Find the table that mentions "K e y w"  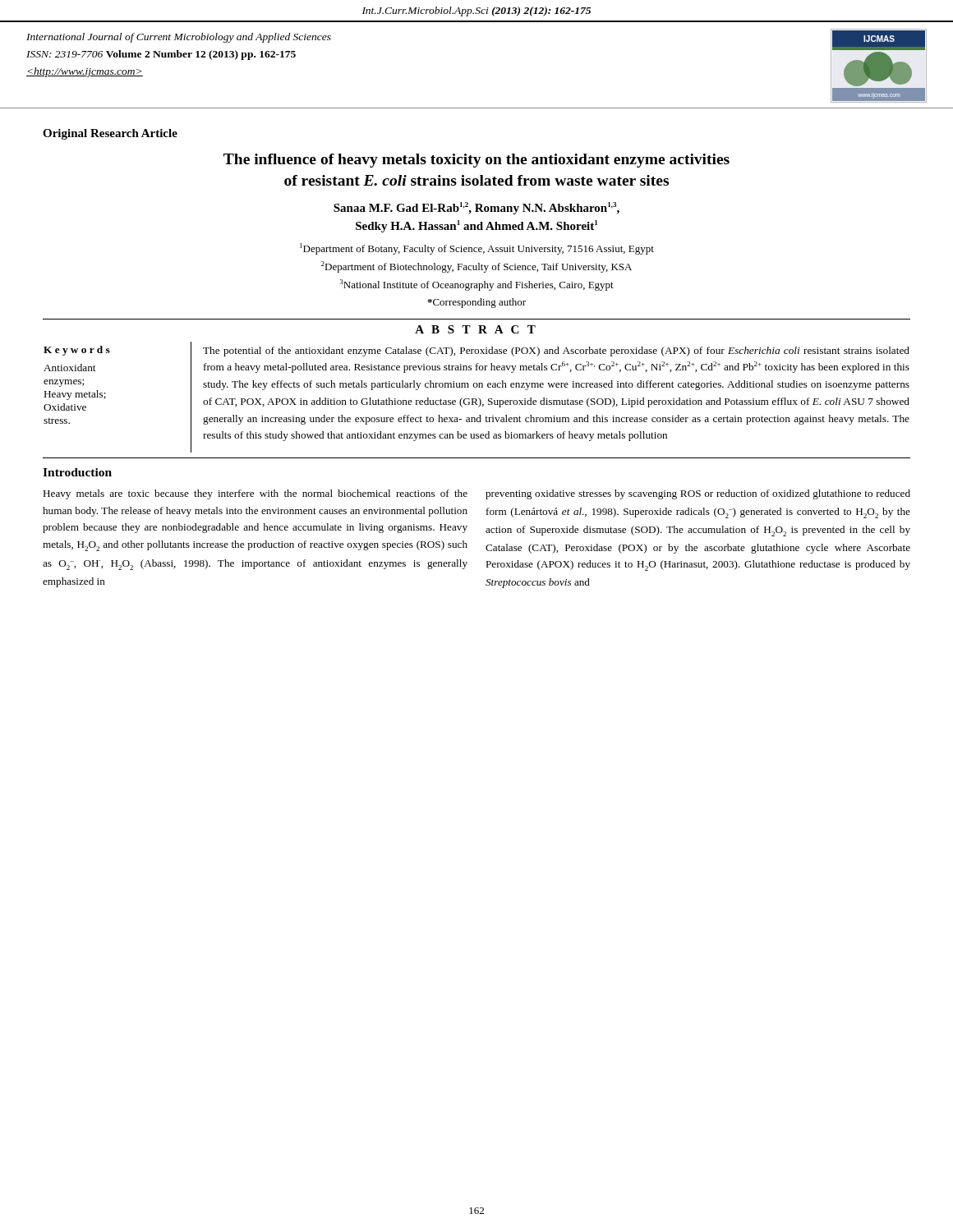pos(476,397)
